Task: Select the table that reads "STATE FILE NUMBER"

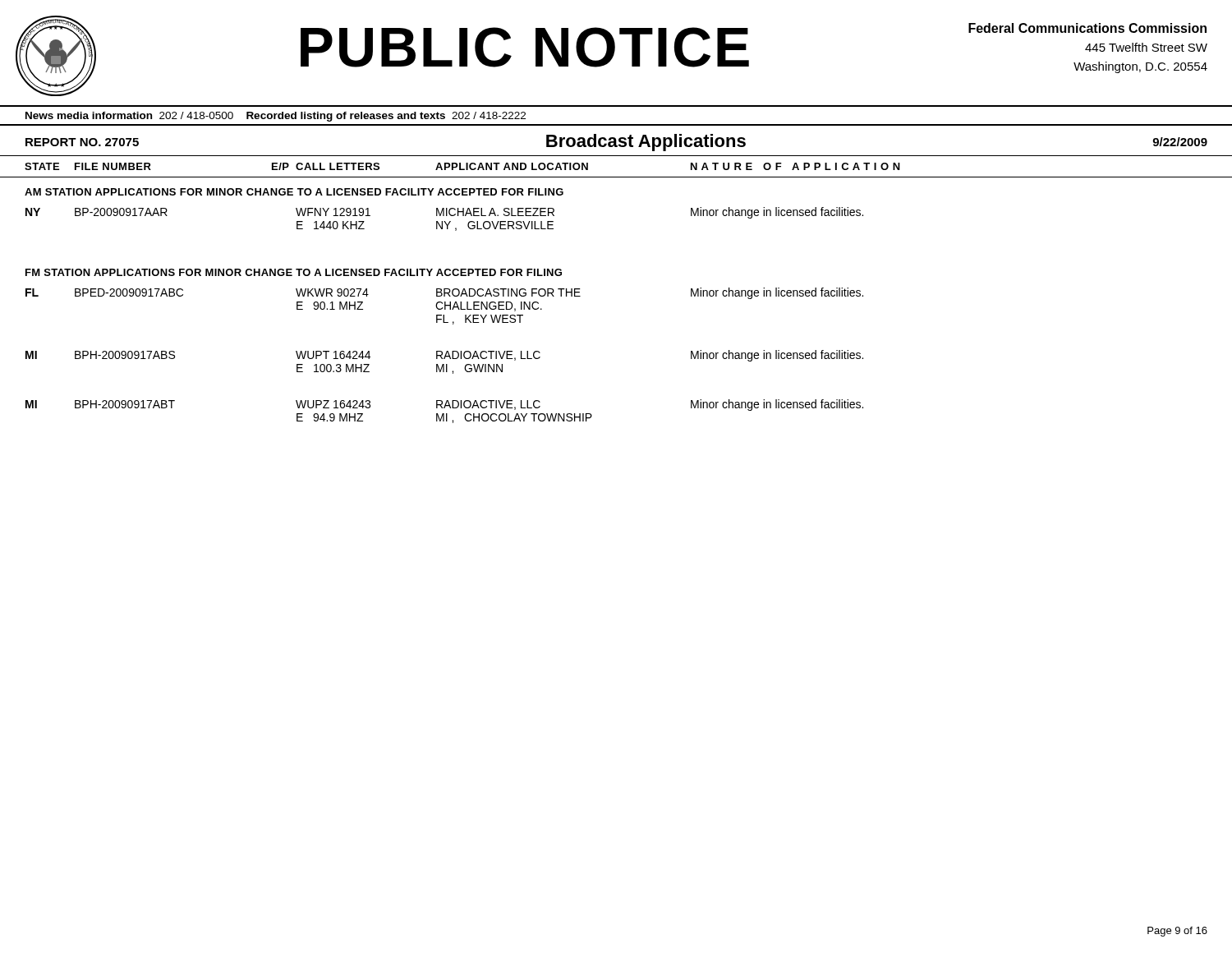Action: pyautogui.click(x=616, y=167)
